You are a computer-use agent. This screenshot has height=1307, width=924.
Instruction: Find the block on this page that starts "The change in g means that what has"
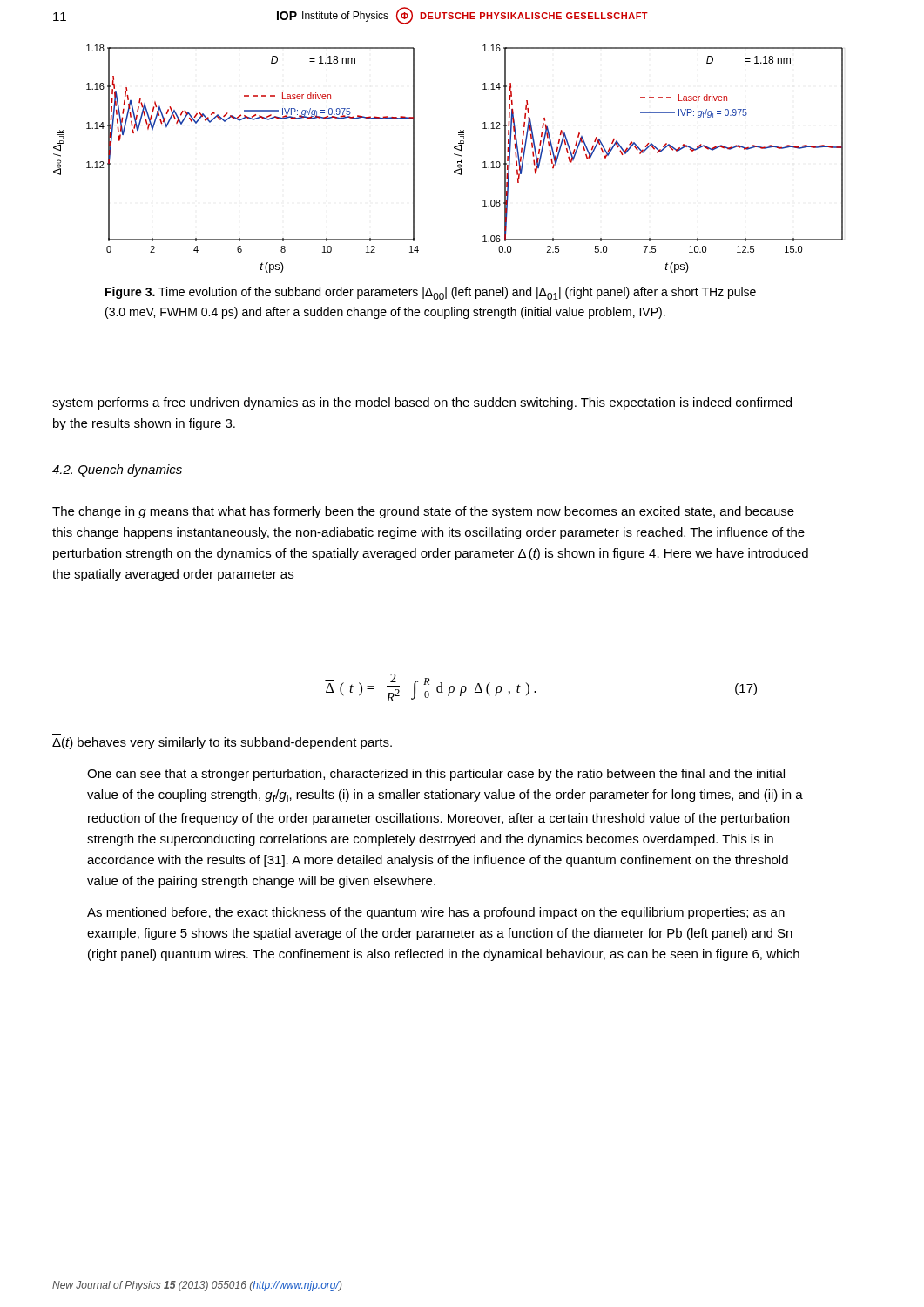click(431, 543)
